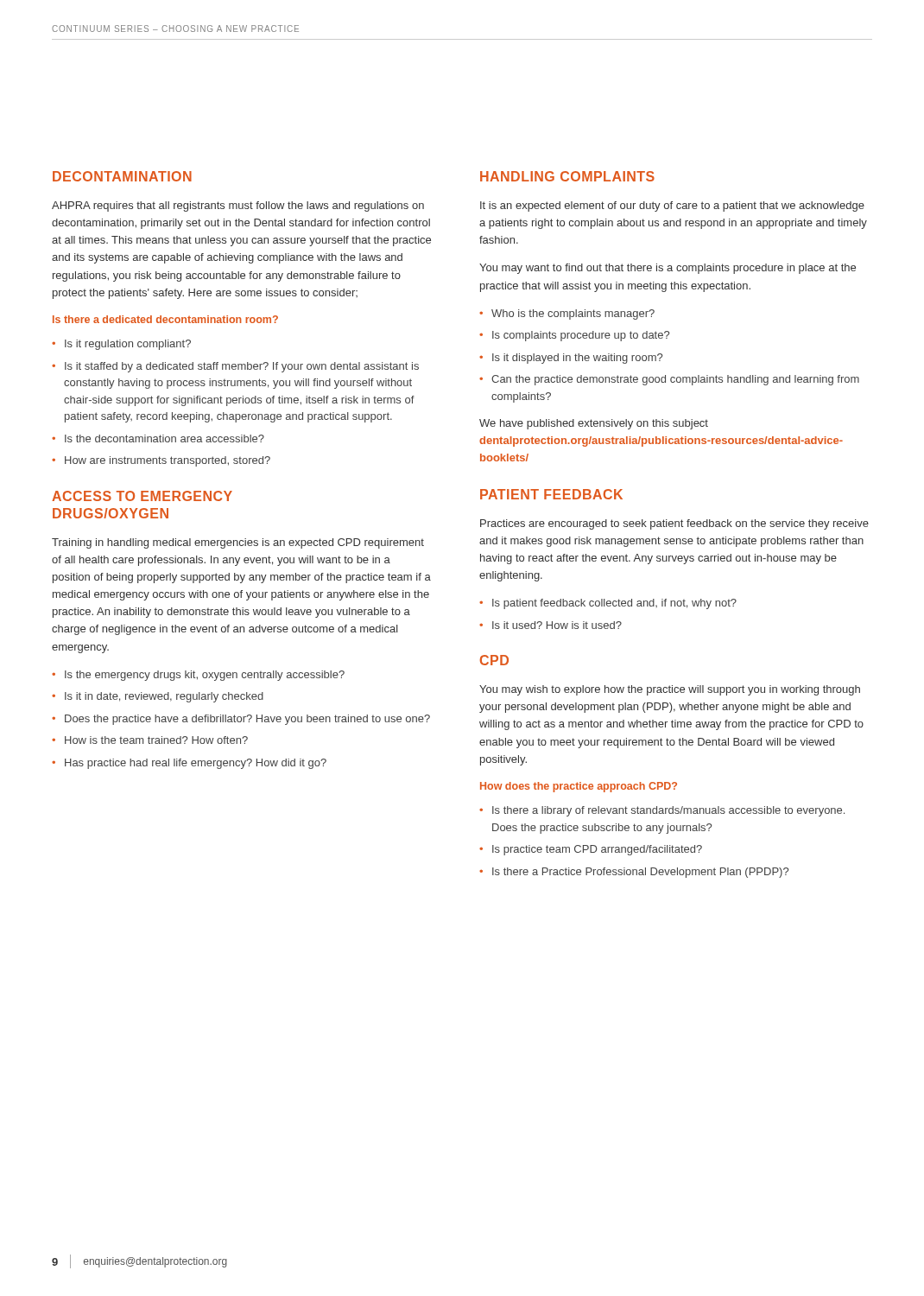
Task: Click the passage that begins "Has practice had real life emergency? How did"
Action: click(x=195, y=762)
